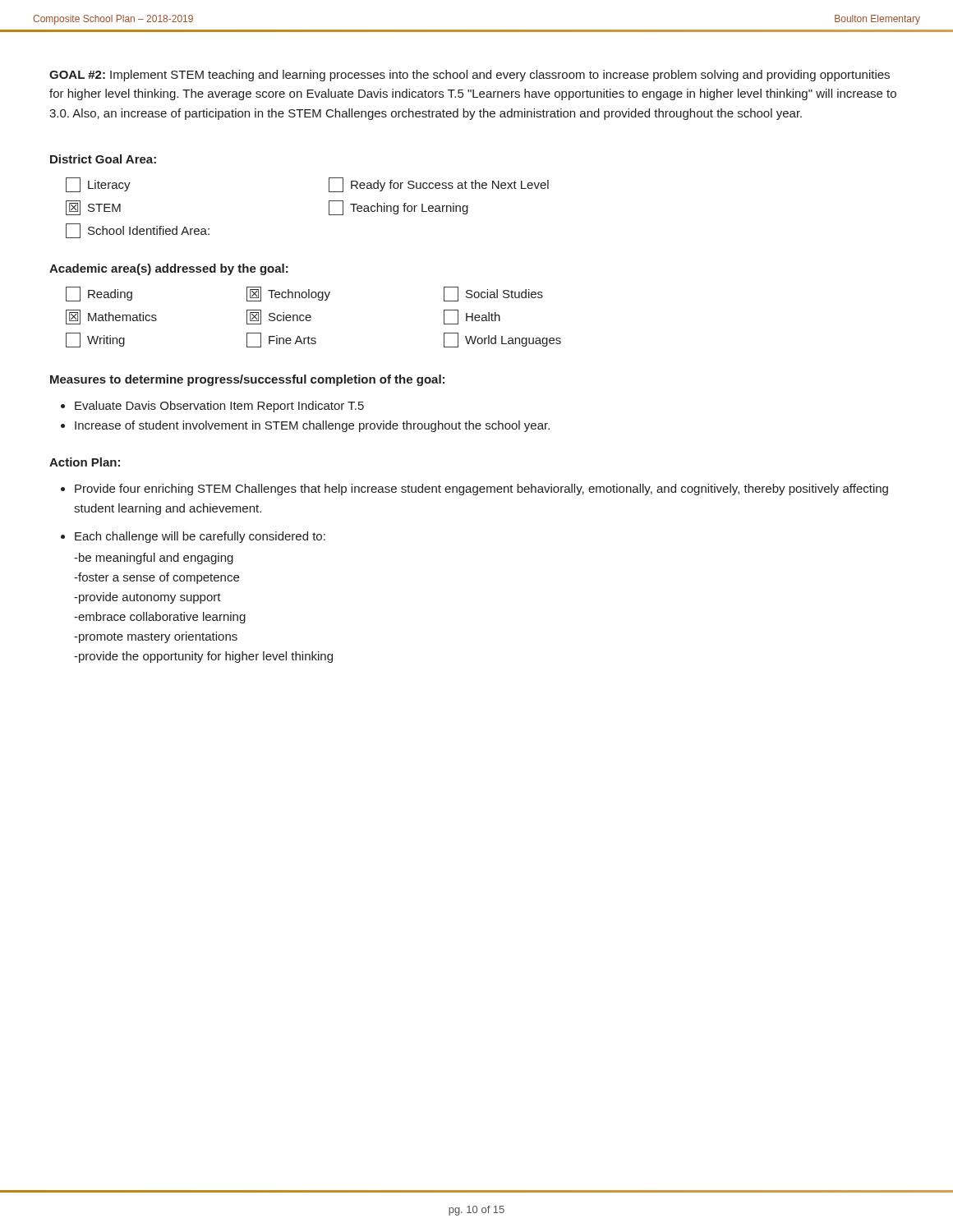The height and width of the screenshot is (1232, 953).
Task: Select the text starting "Increase of student involvement in"
Action: click(x=312, y=425)
